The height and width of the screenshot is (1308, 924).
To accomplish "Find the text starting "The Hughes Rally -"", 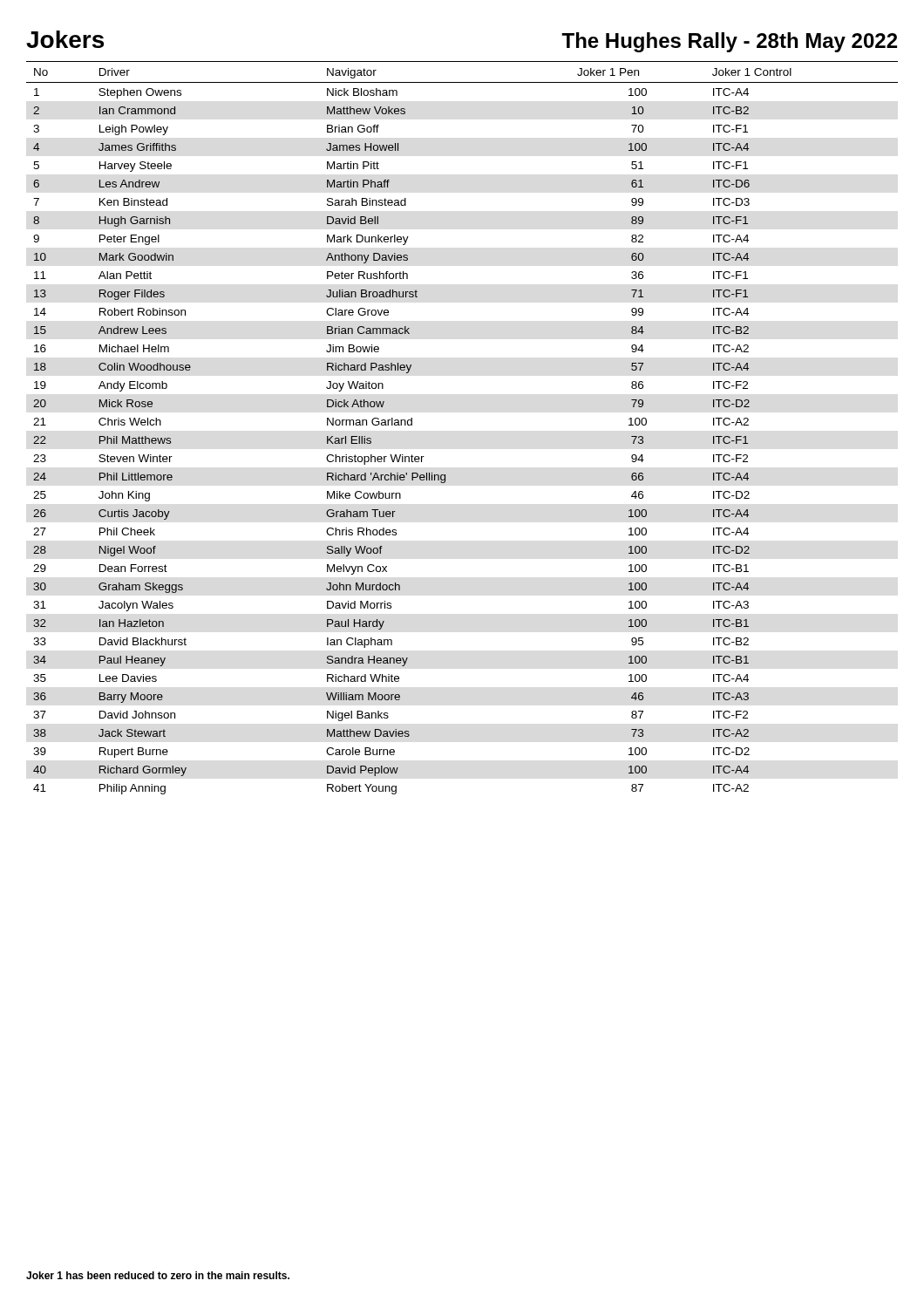I will click(730, 41).
